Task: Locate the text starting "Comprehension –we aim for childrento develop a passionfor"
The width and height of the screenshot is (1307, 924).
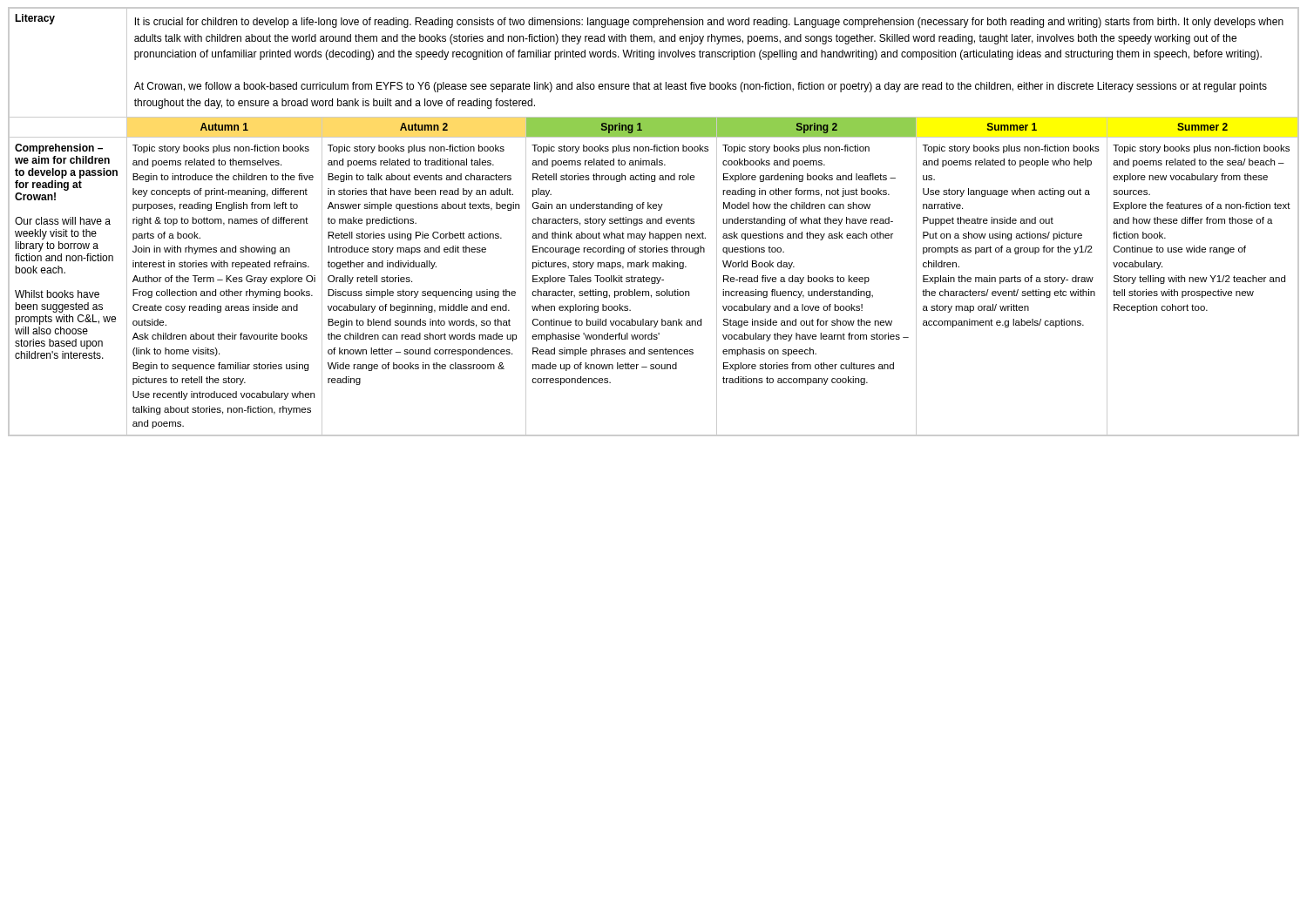Action: pos(67,251)
